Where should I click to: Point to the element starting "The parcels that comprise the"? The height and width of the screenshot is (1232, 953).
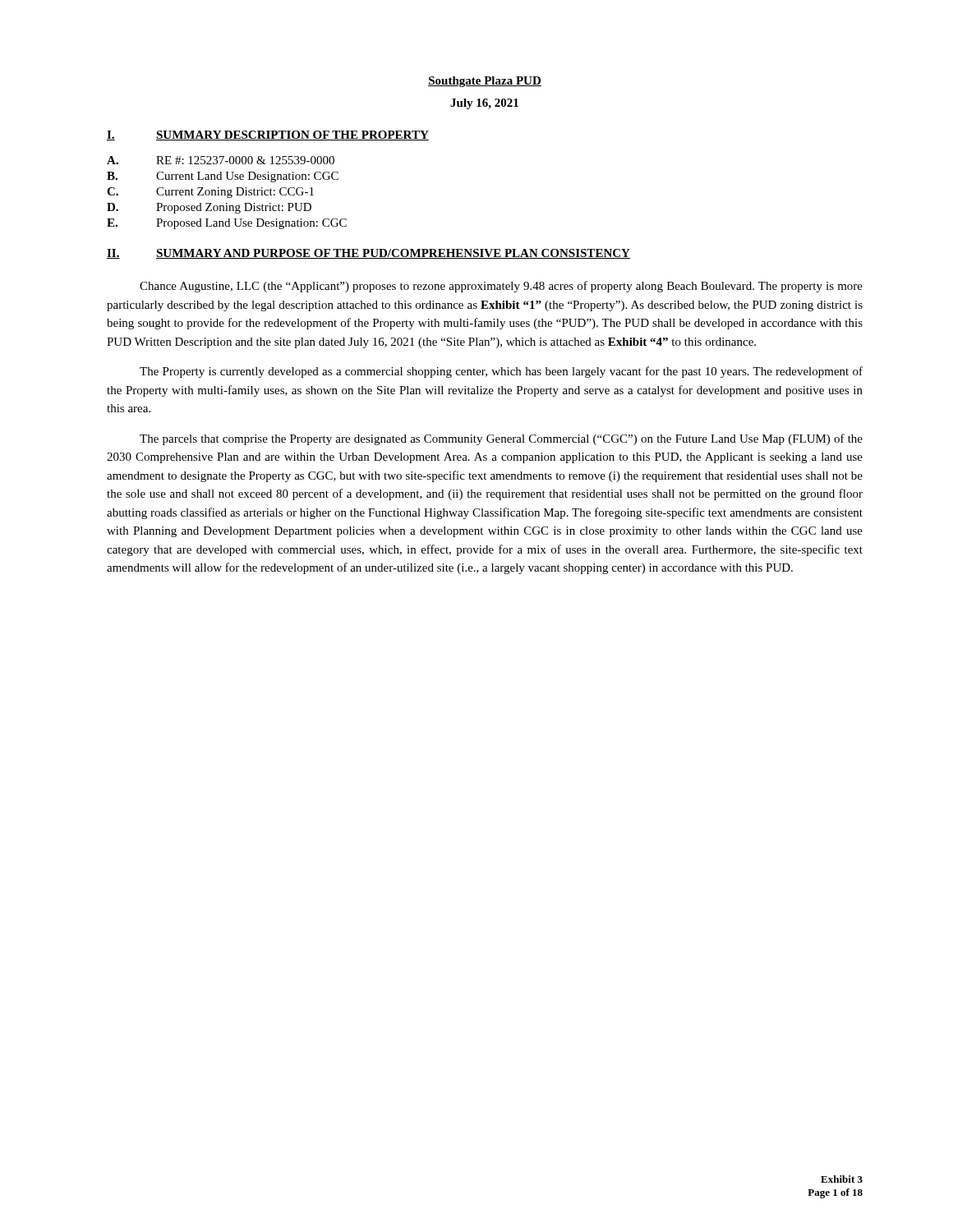(485, 503)
